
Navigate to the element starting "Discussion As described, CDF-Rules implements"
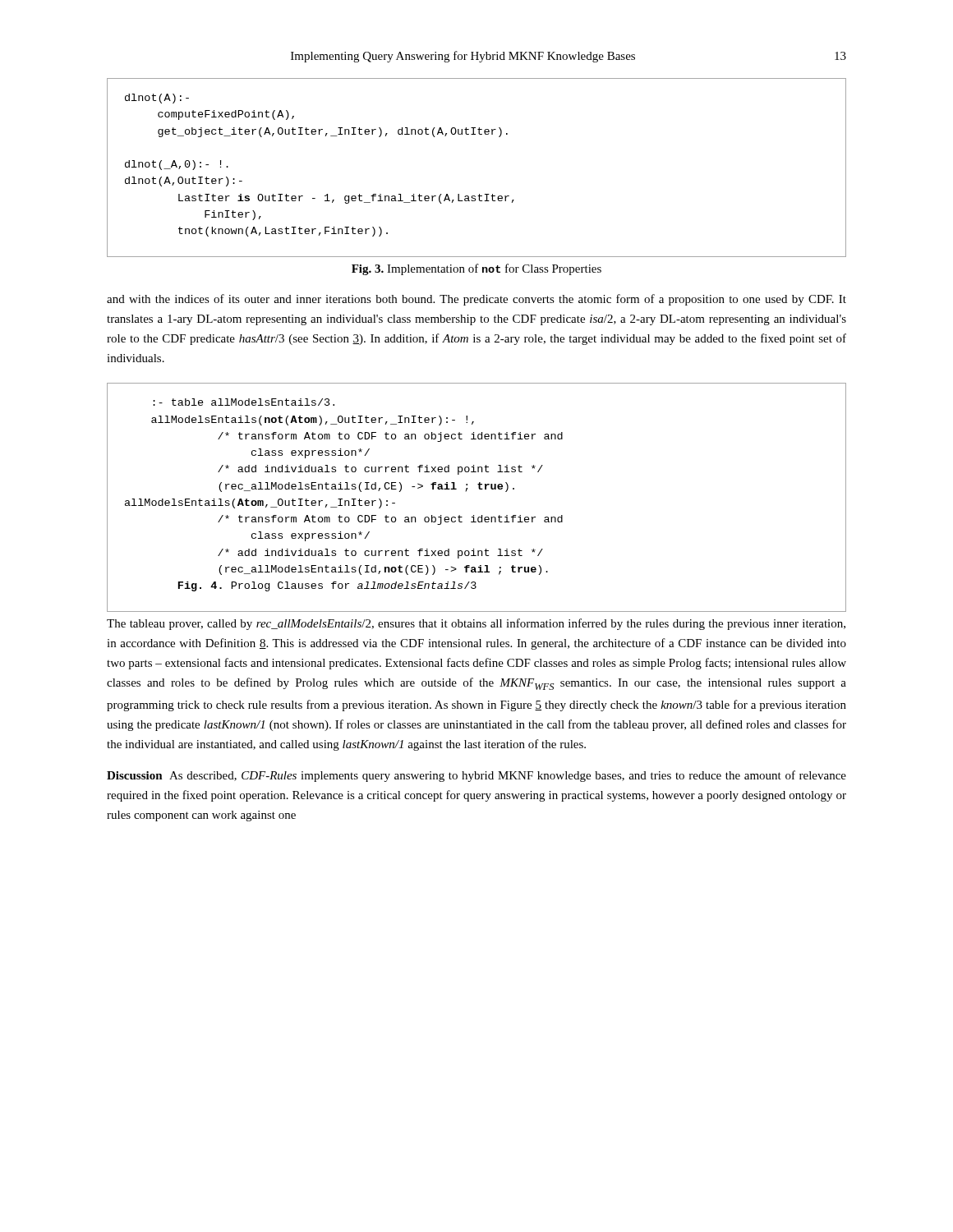click(476, 795)
